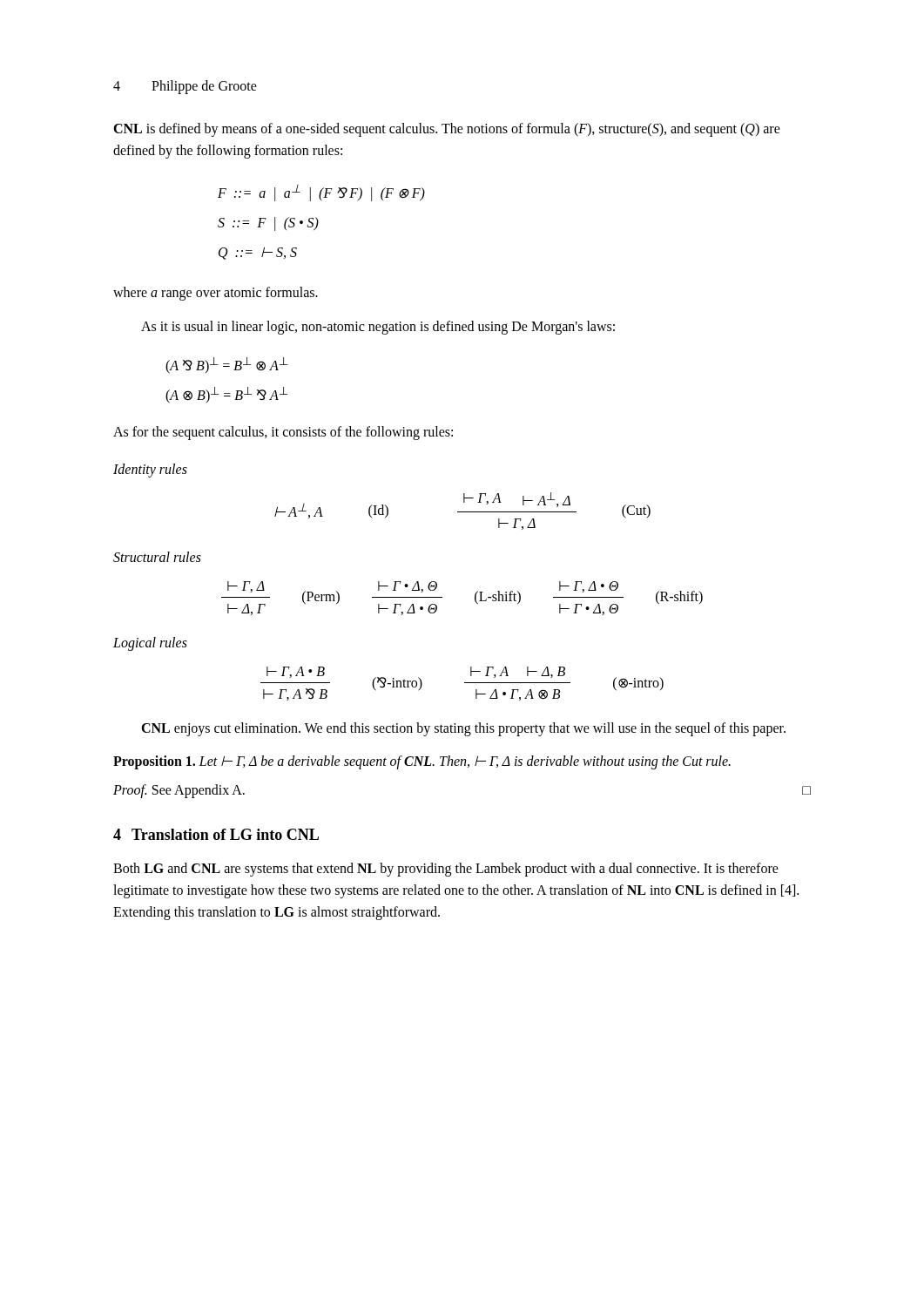Locate the text block that says "Proposition 1. Let ⊢ Γ,"
The height and width of the screenshot is (1307, 924).
click(462, 762)
